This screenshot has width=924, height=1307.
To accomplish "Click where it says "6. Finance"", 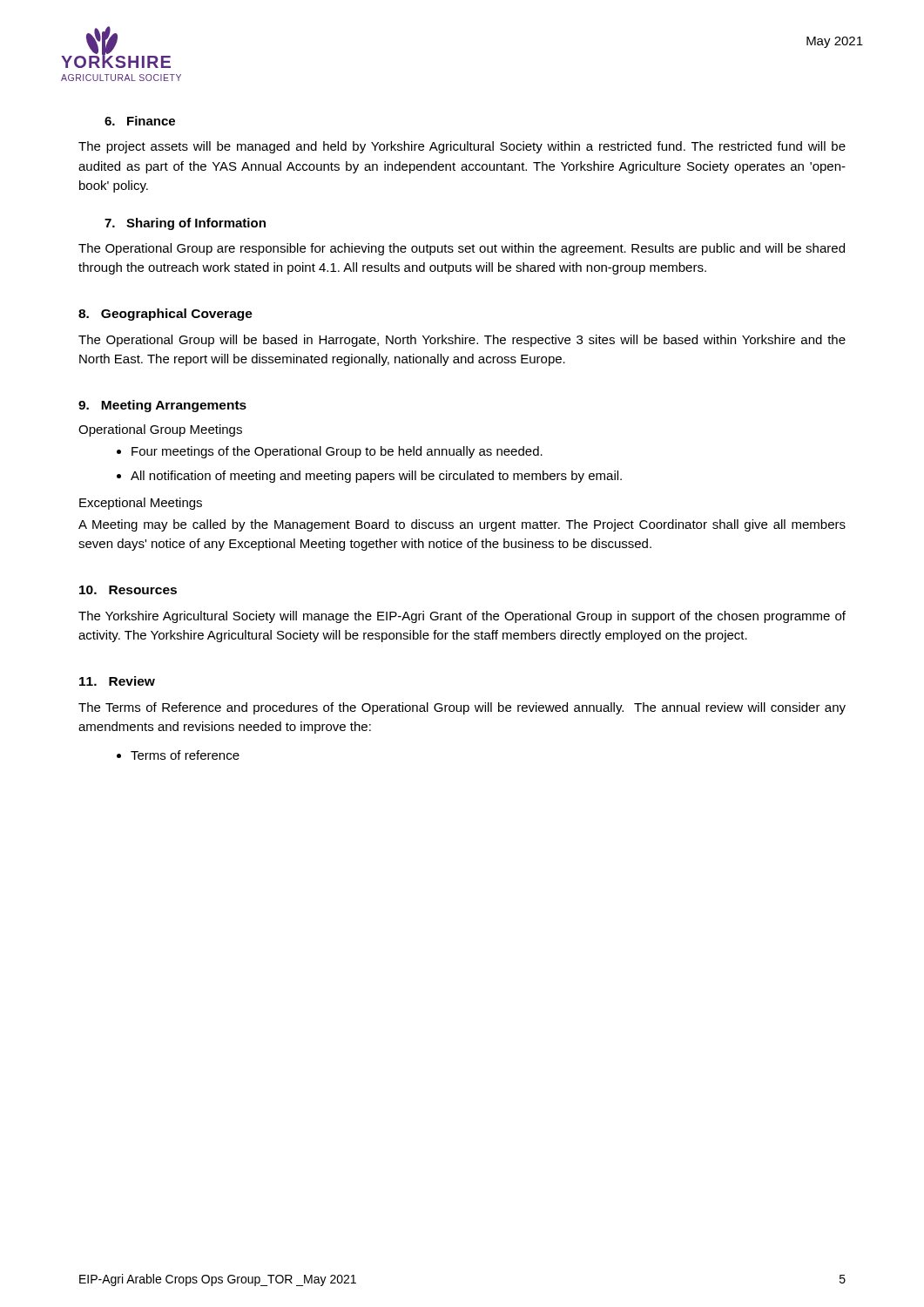I will (x=140, y=121).
